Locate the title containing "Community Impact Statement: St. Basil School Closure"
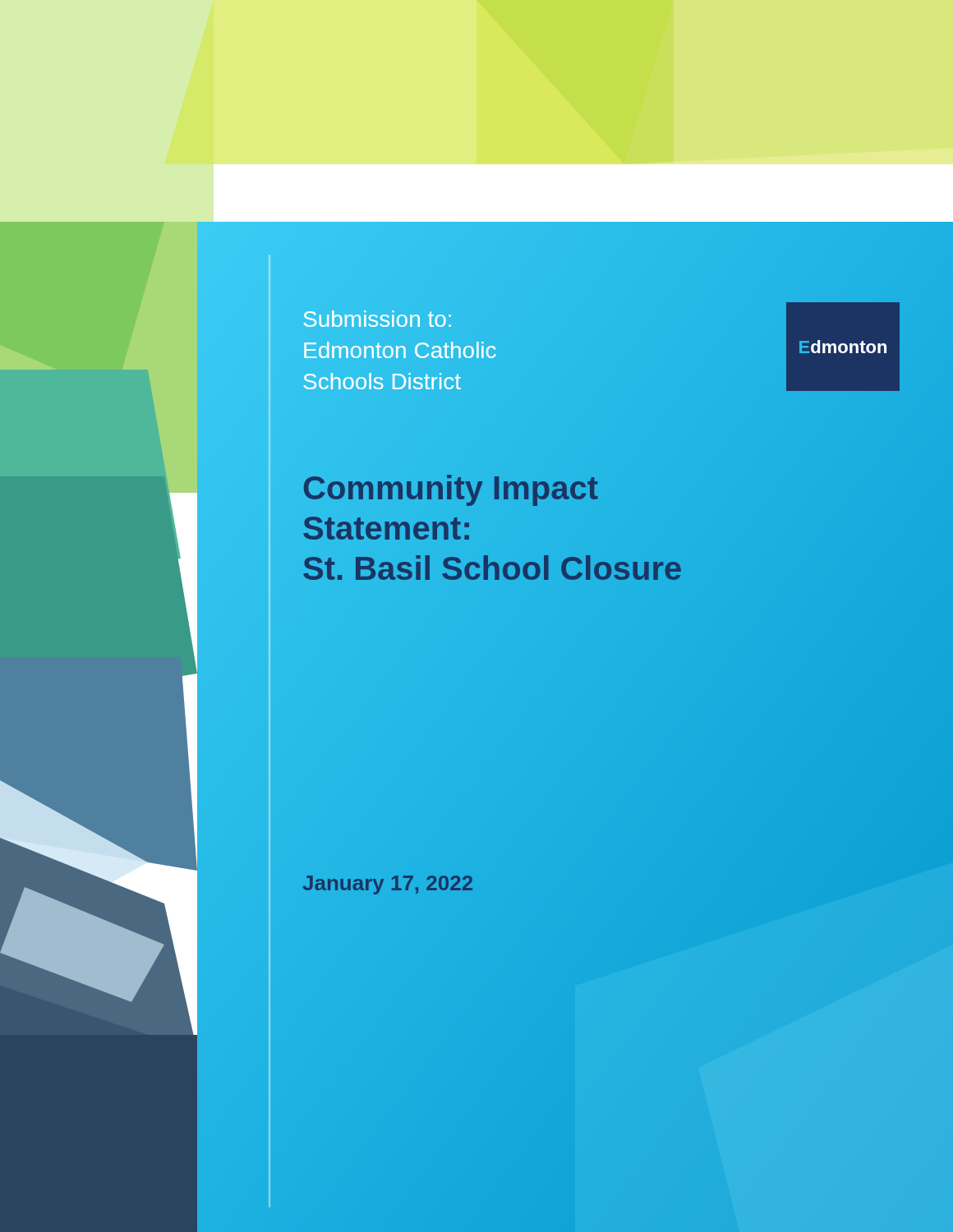The height and width of the screenshot is (1232, 953). click(x=492, y=528)
